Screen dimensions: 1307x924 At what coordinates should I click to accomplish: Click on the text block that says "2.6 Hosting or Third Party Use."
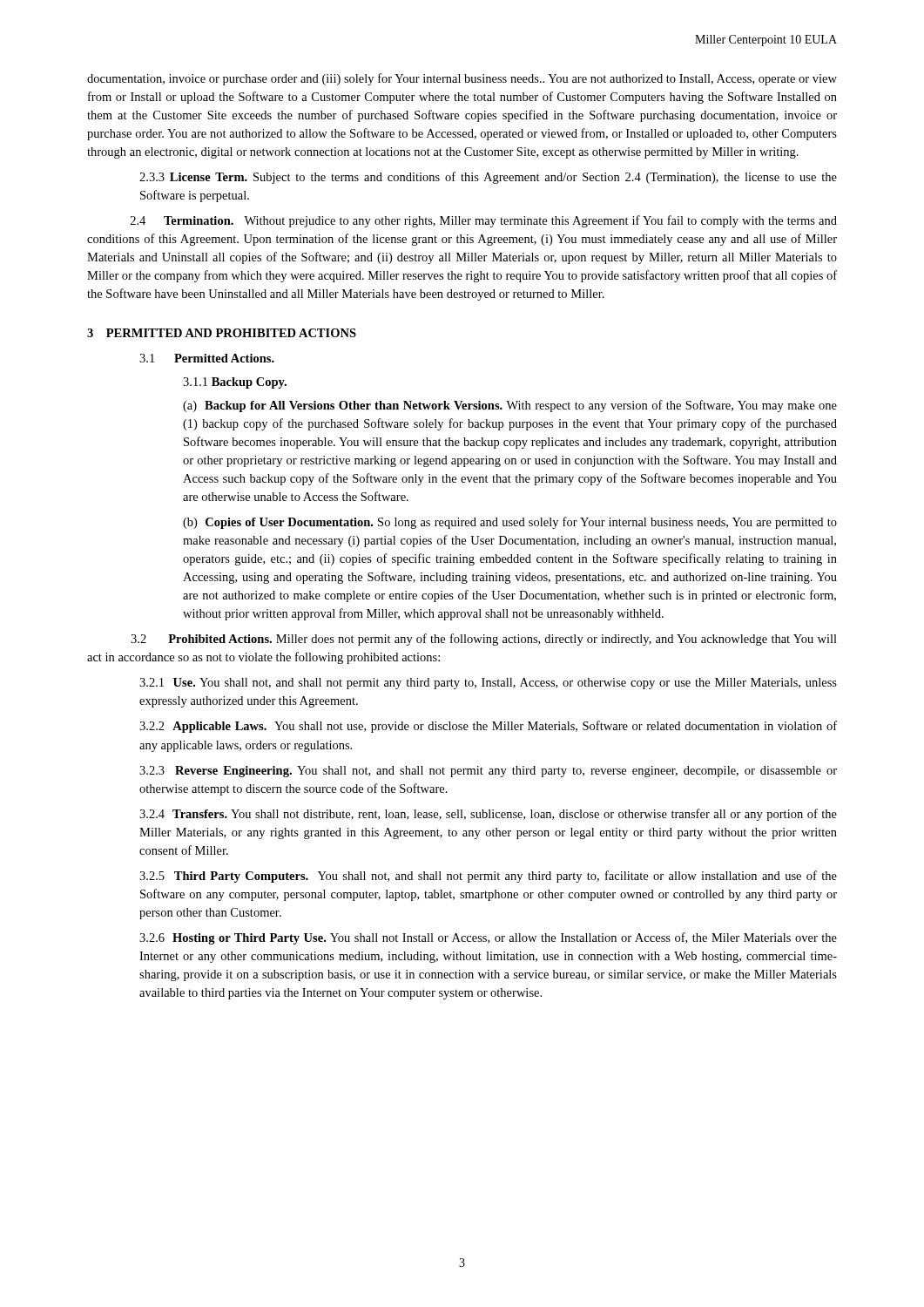(488, 965)
